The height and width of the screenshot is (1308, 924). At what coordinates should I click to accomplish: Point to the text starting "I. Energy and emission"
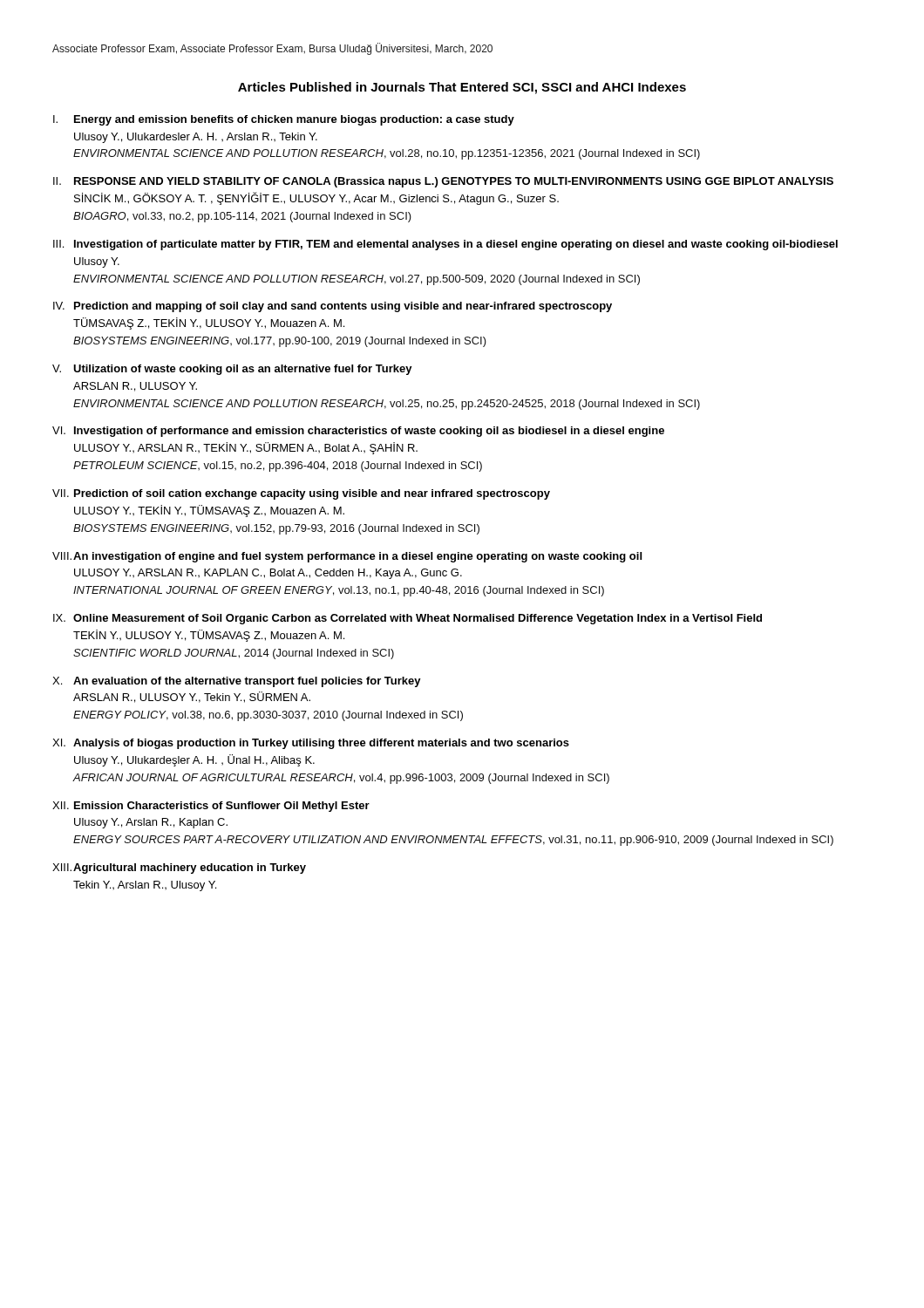(x=284, y=120)
